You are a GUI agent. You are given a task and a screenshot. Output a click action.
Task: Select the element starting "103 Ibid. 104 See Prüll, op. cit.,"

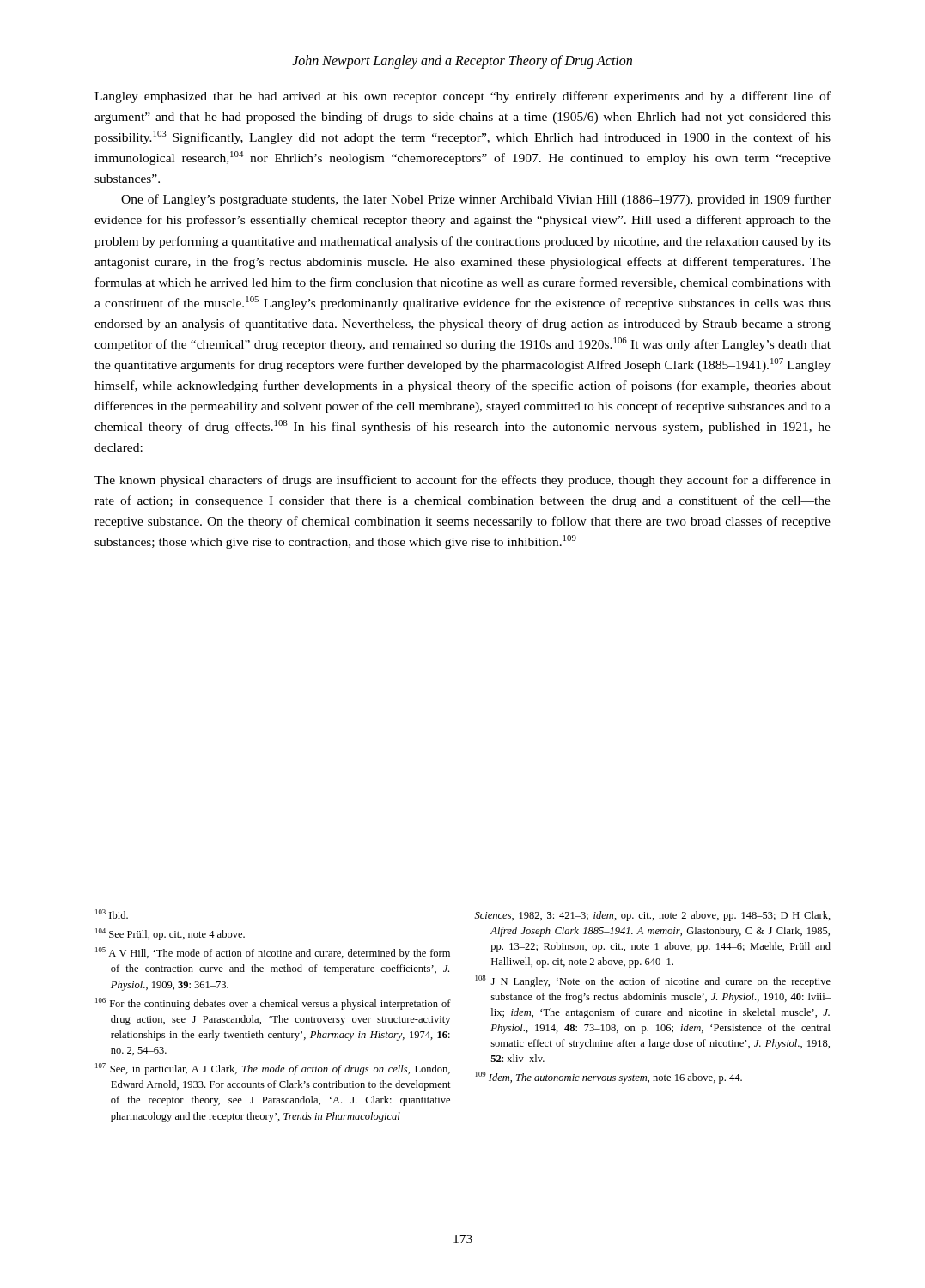click(x=110, y=915)
